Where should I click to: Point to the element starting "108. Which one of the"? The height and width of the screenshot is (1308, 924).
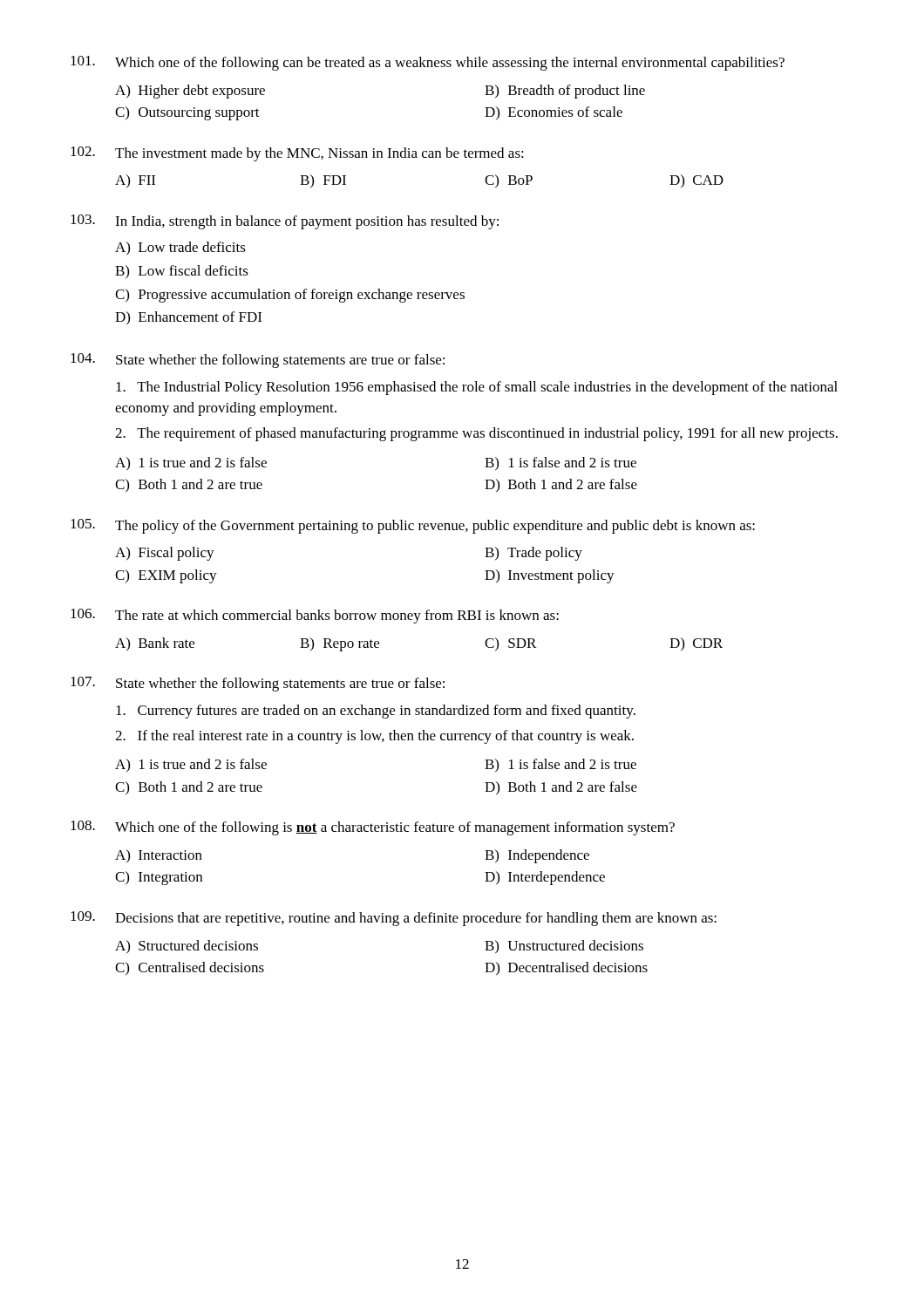[373, 828]
